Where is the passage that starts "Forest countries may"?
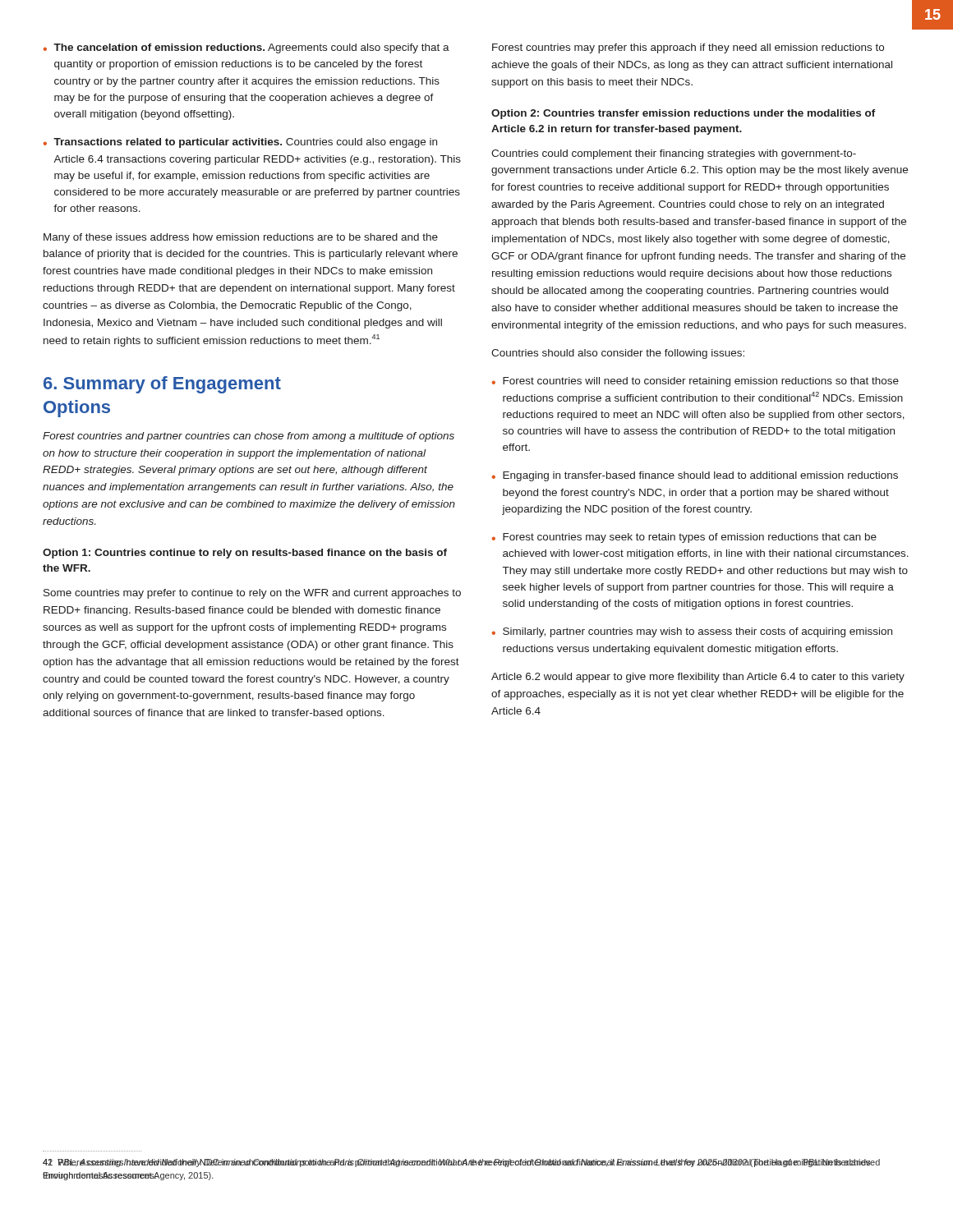The image size is (953, 1232). (x=692, y=64)
